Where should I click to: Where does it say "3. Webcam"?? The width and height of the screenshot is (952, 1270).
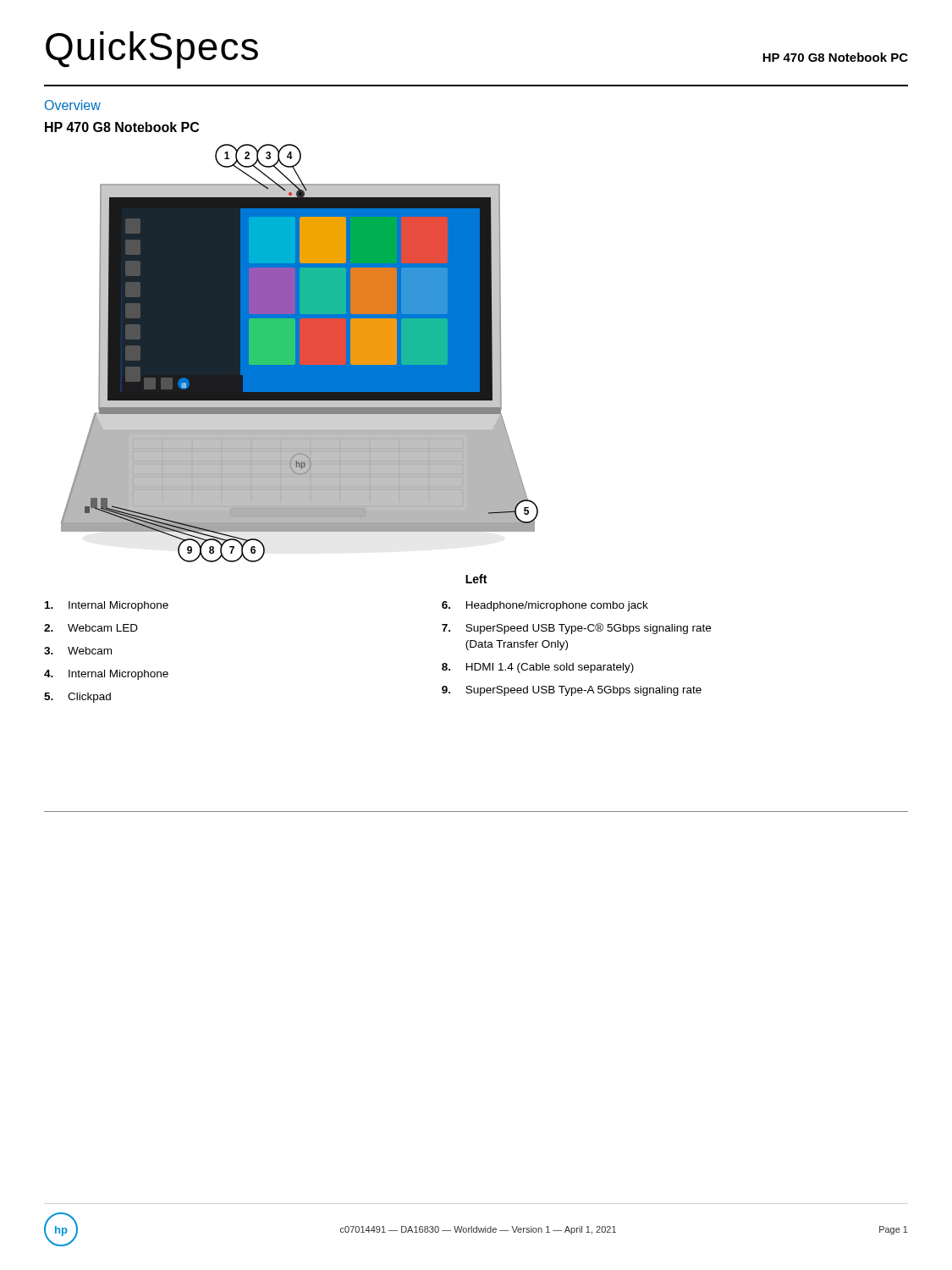pos(78,651)
